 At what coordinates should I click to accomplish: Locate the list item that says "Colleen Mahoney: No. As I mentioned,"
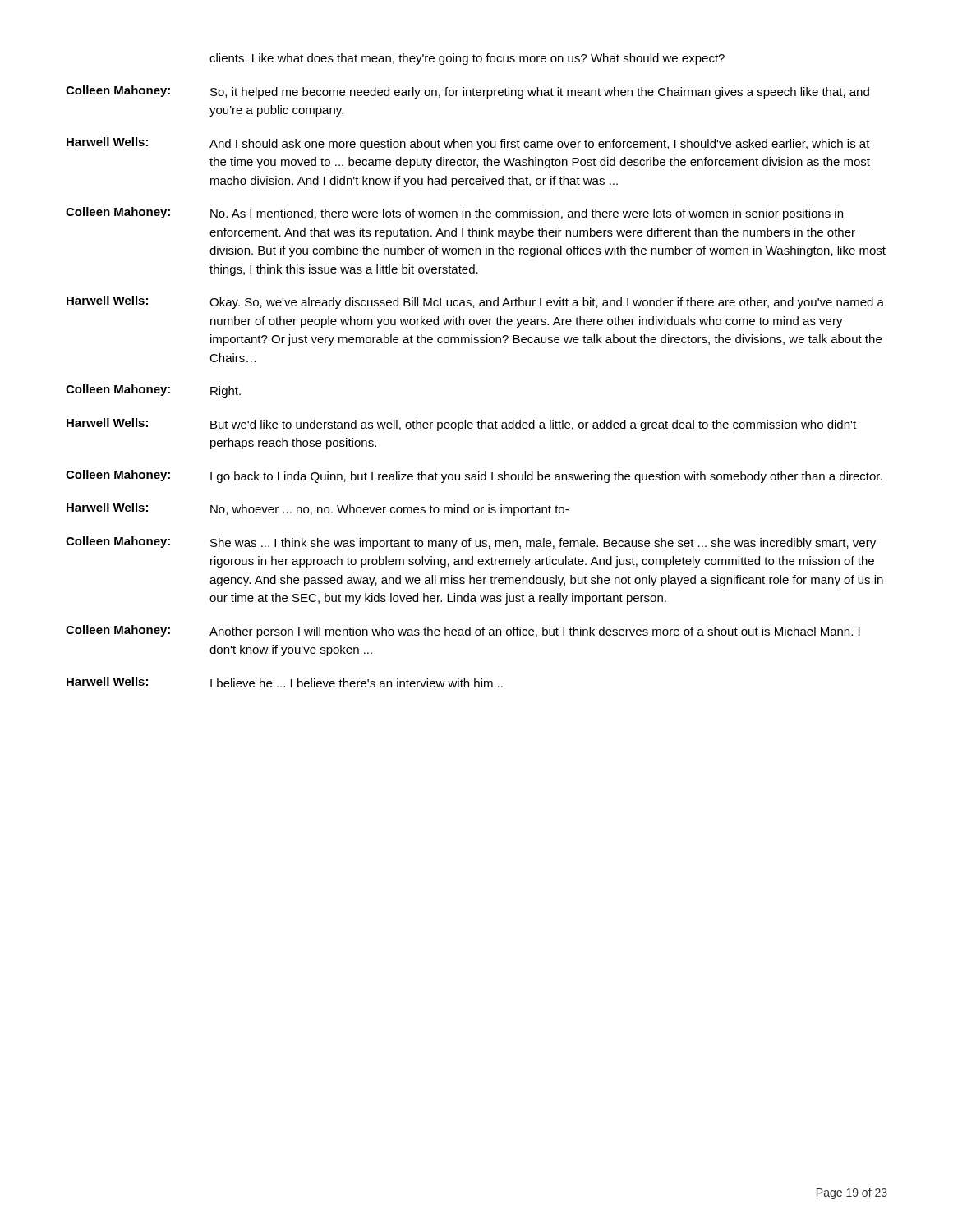click(x=476, y=241)
